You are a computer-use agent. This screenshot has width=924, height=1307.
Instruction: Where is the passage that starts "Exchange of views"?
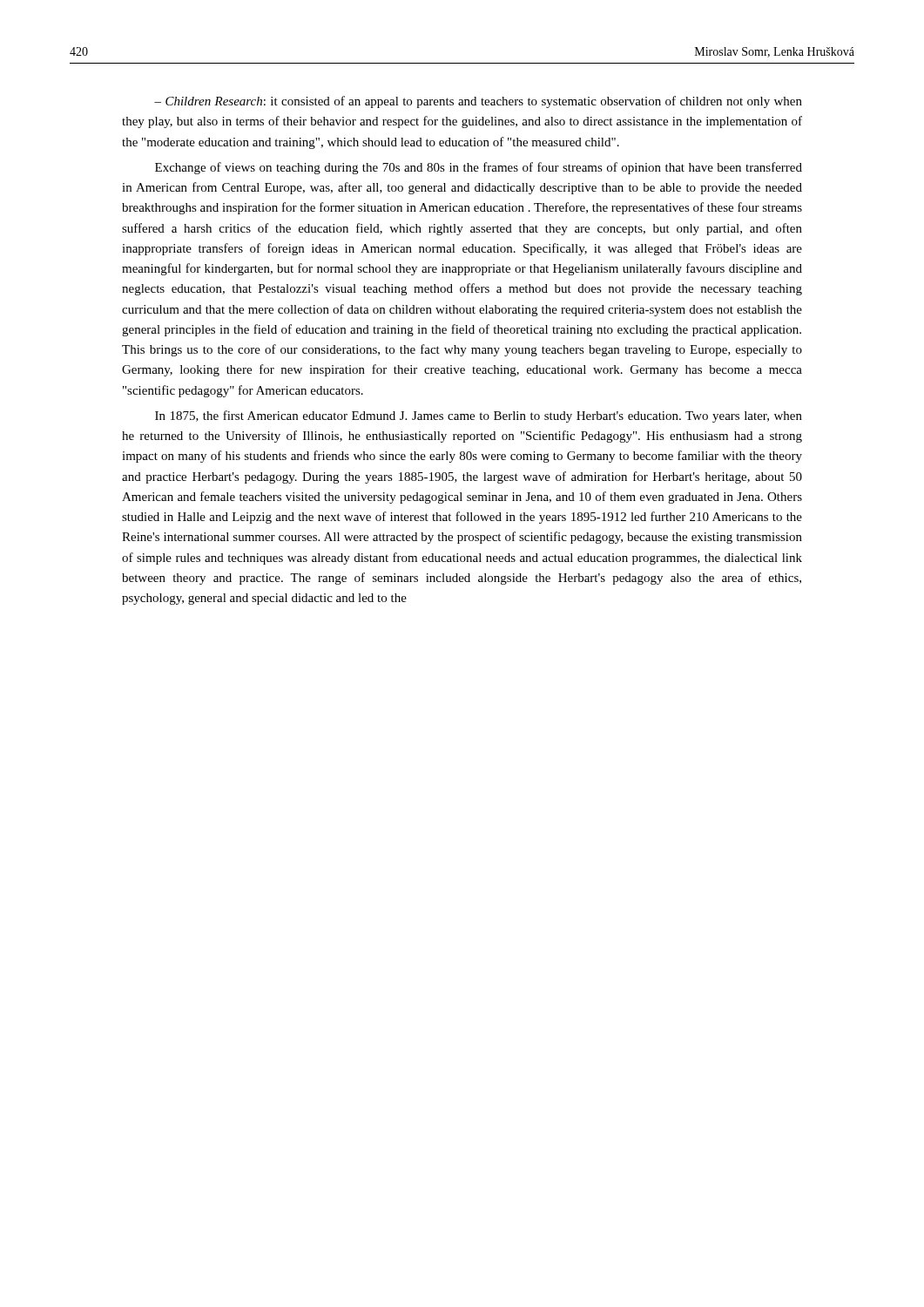[x=462, y=279]
